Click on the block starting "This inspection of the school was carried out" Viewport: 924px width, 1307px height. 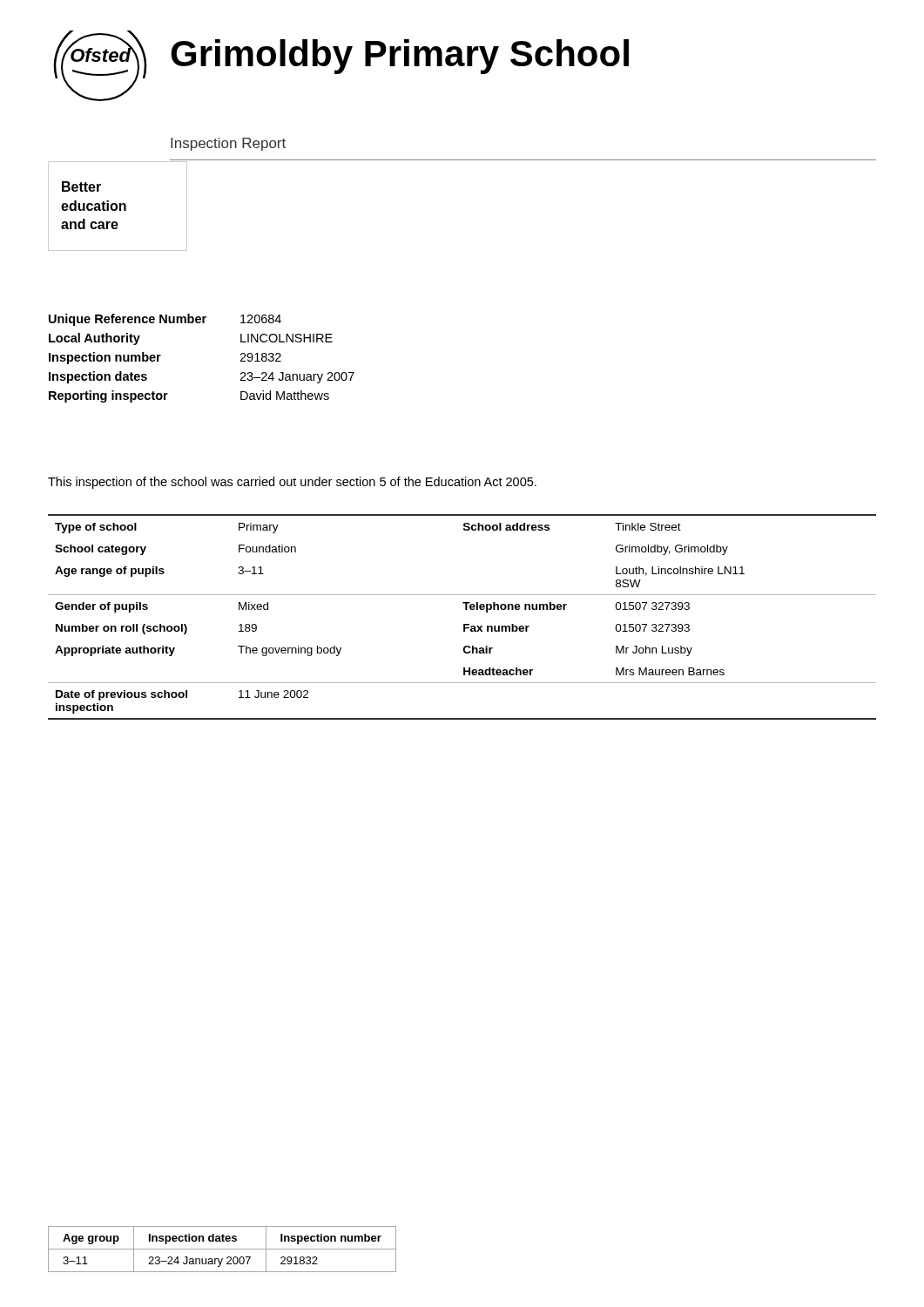[293, 482]
